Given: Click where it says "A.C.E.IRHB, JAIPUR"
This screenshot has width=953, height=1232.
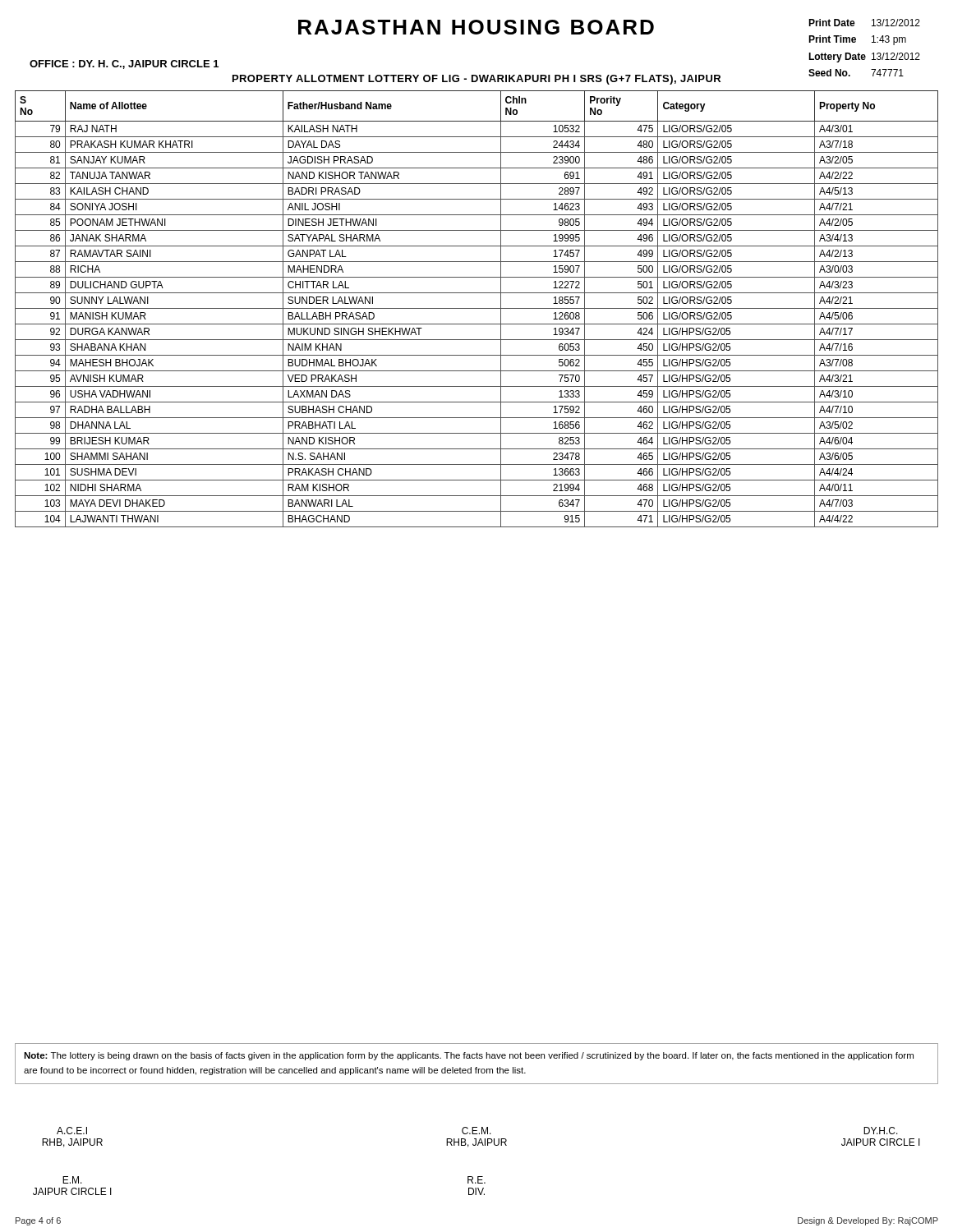Looking at the screenshot, I should 72,1137.
